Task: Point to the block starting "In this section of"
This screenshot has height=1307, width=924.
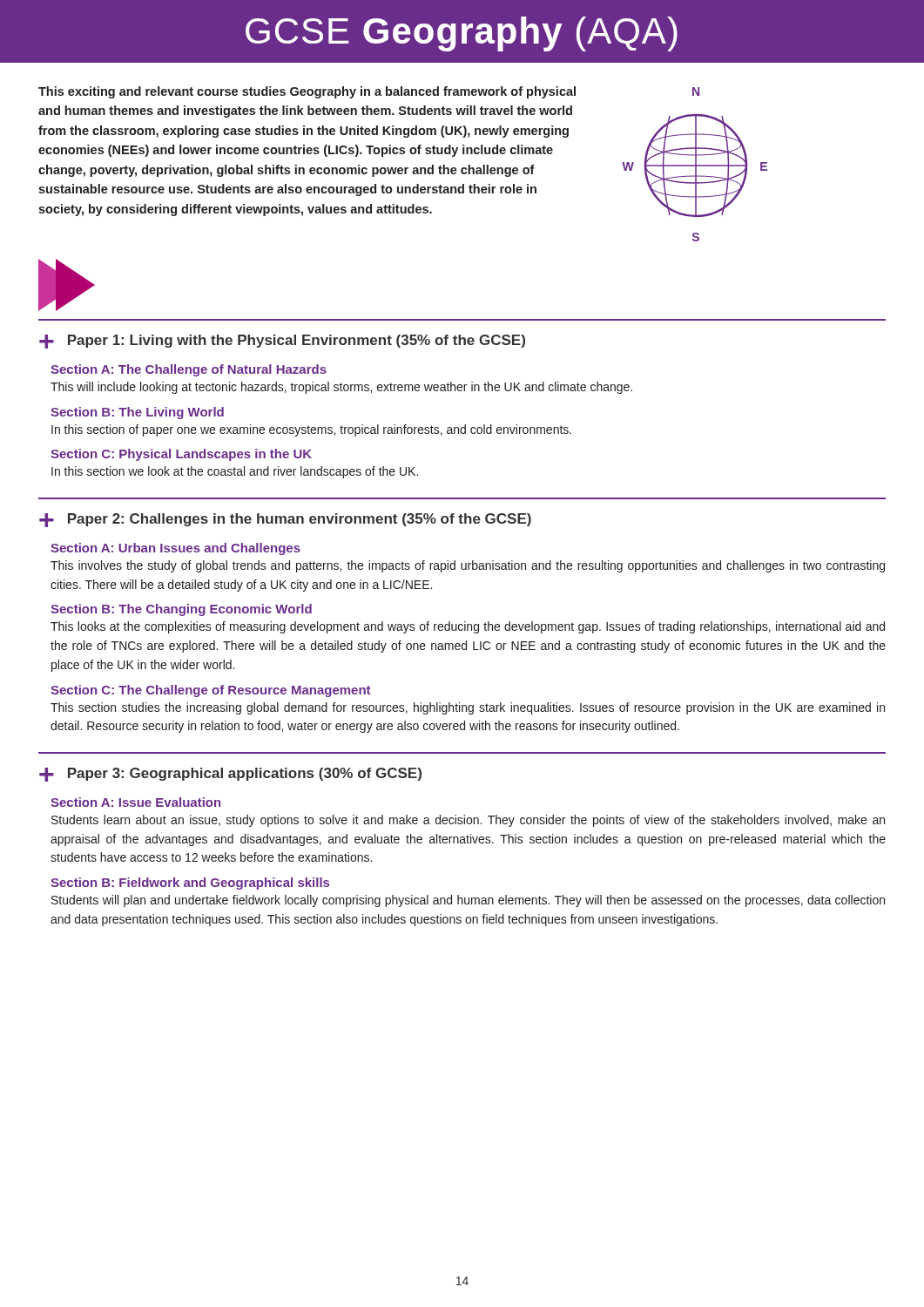Action: click(x=311, y=429)
